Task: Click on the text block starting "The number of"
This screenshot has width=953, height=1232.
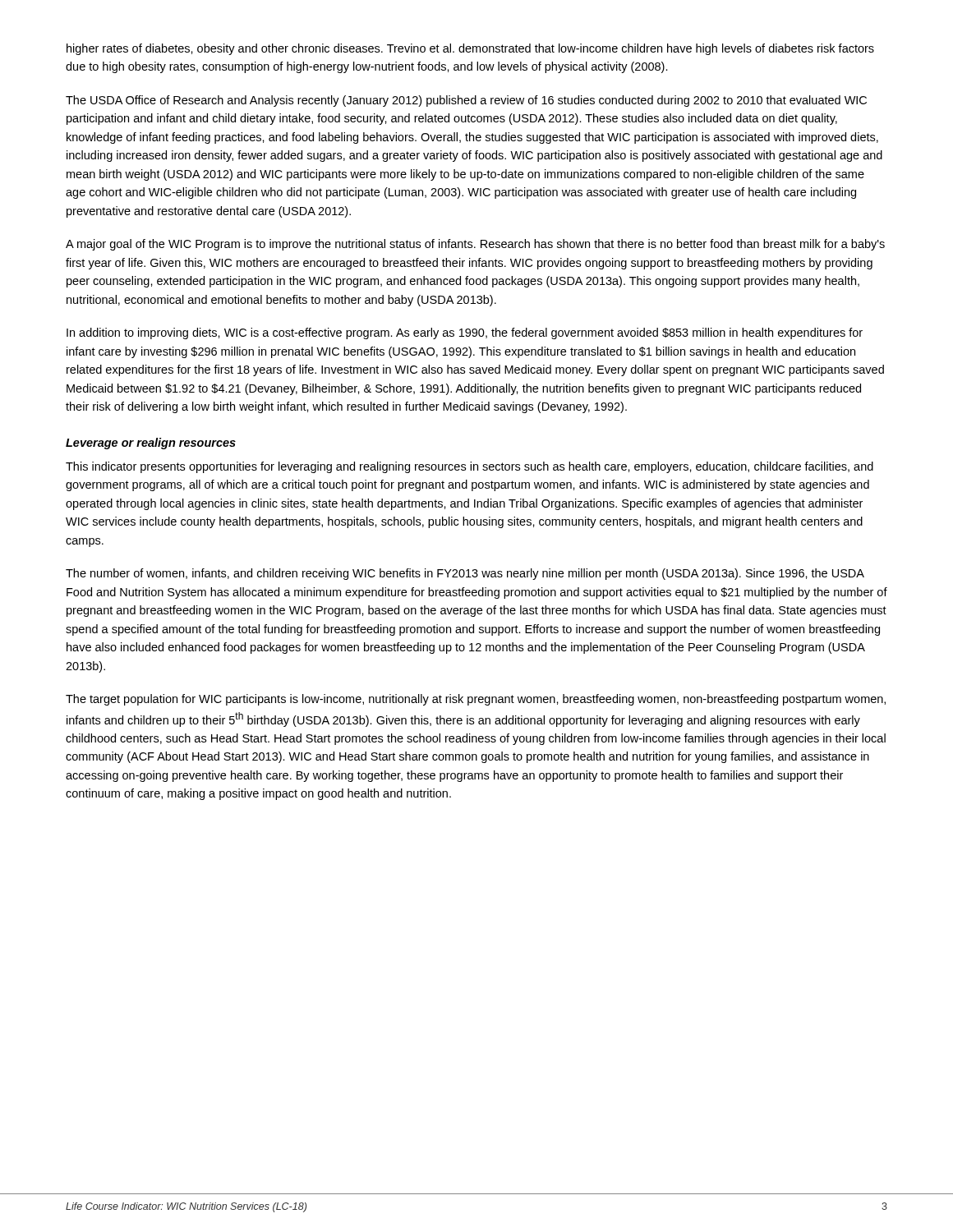Action: pos(476,620)
